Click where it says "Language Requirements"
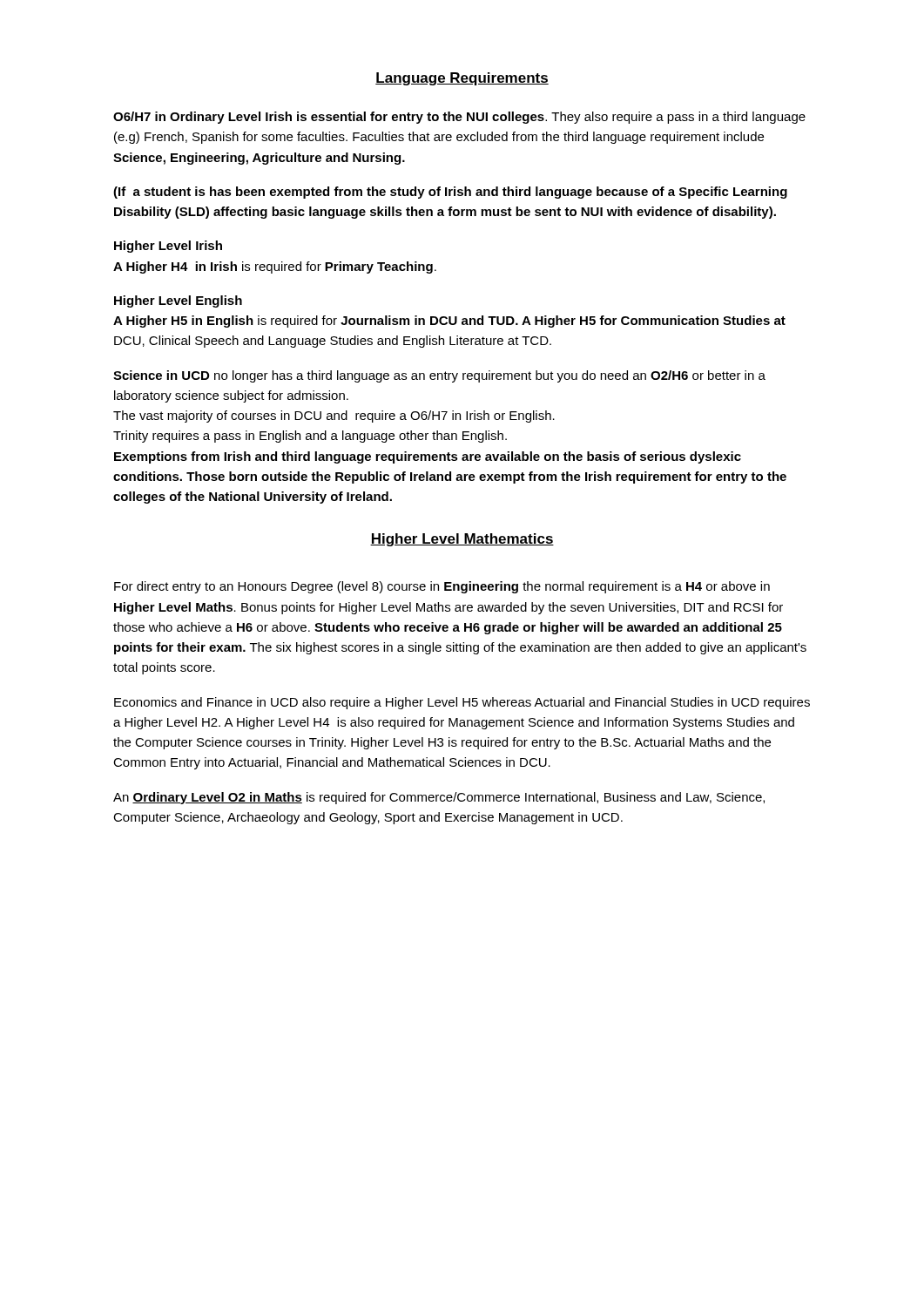Image resolution: width=924 pixels, height=1307 pixels. coord(462,78)
